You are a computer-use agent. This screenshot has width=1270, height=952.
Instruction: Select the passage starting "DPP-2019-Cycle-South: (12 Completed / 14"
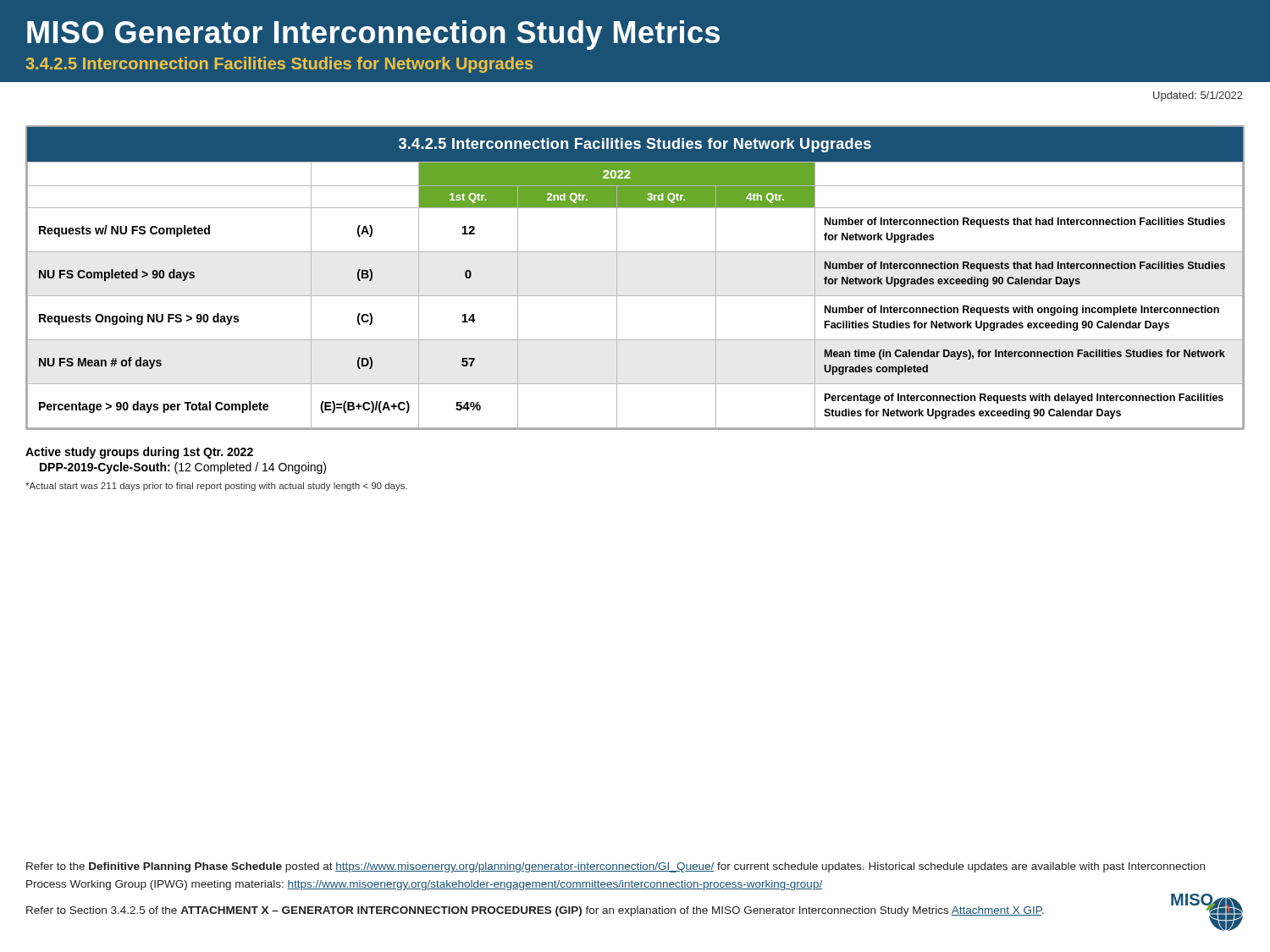tap(183, 467)
